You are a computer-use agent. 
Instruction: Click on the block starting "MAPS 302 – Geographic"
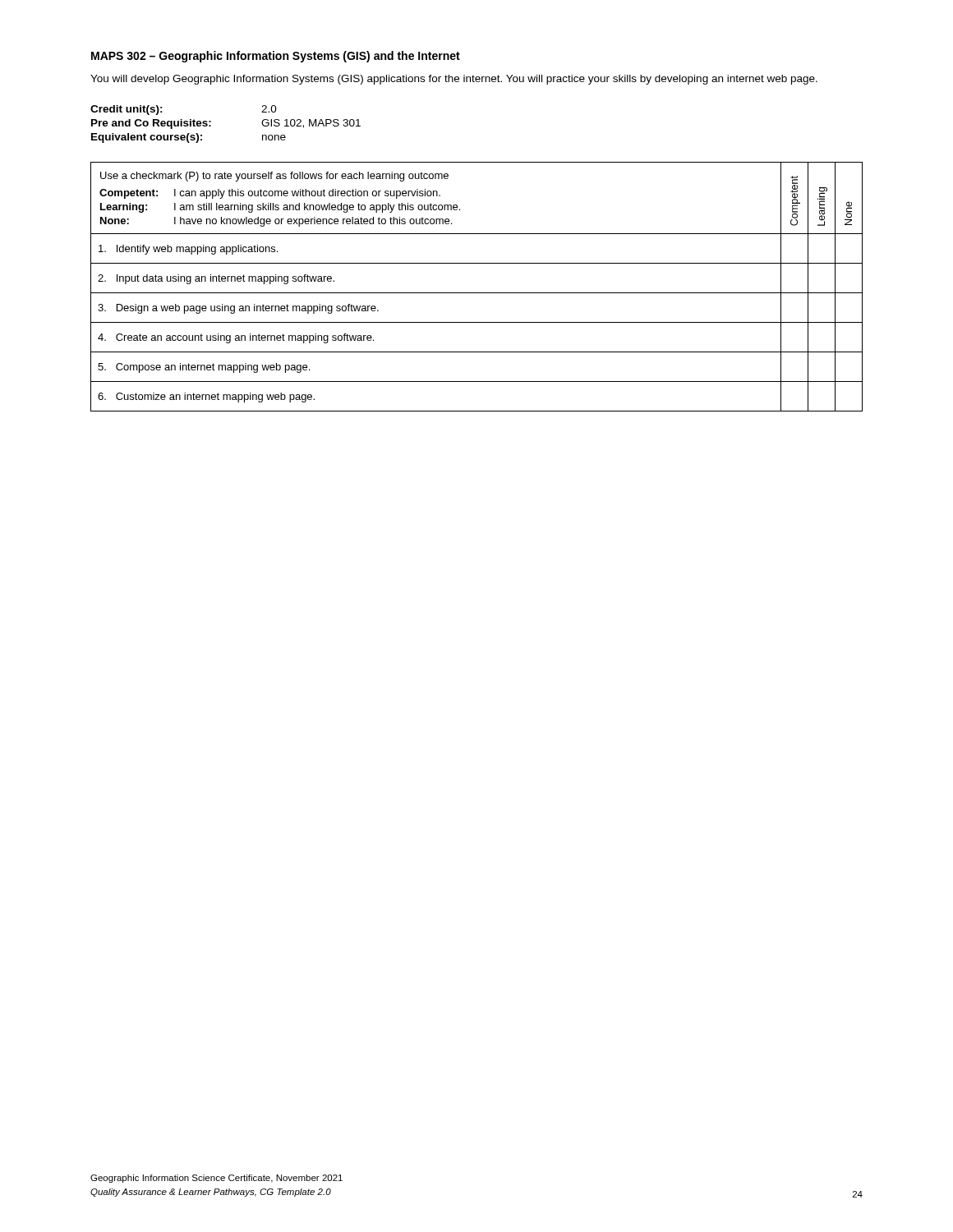tap(275, 56)
